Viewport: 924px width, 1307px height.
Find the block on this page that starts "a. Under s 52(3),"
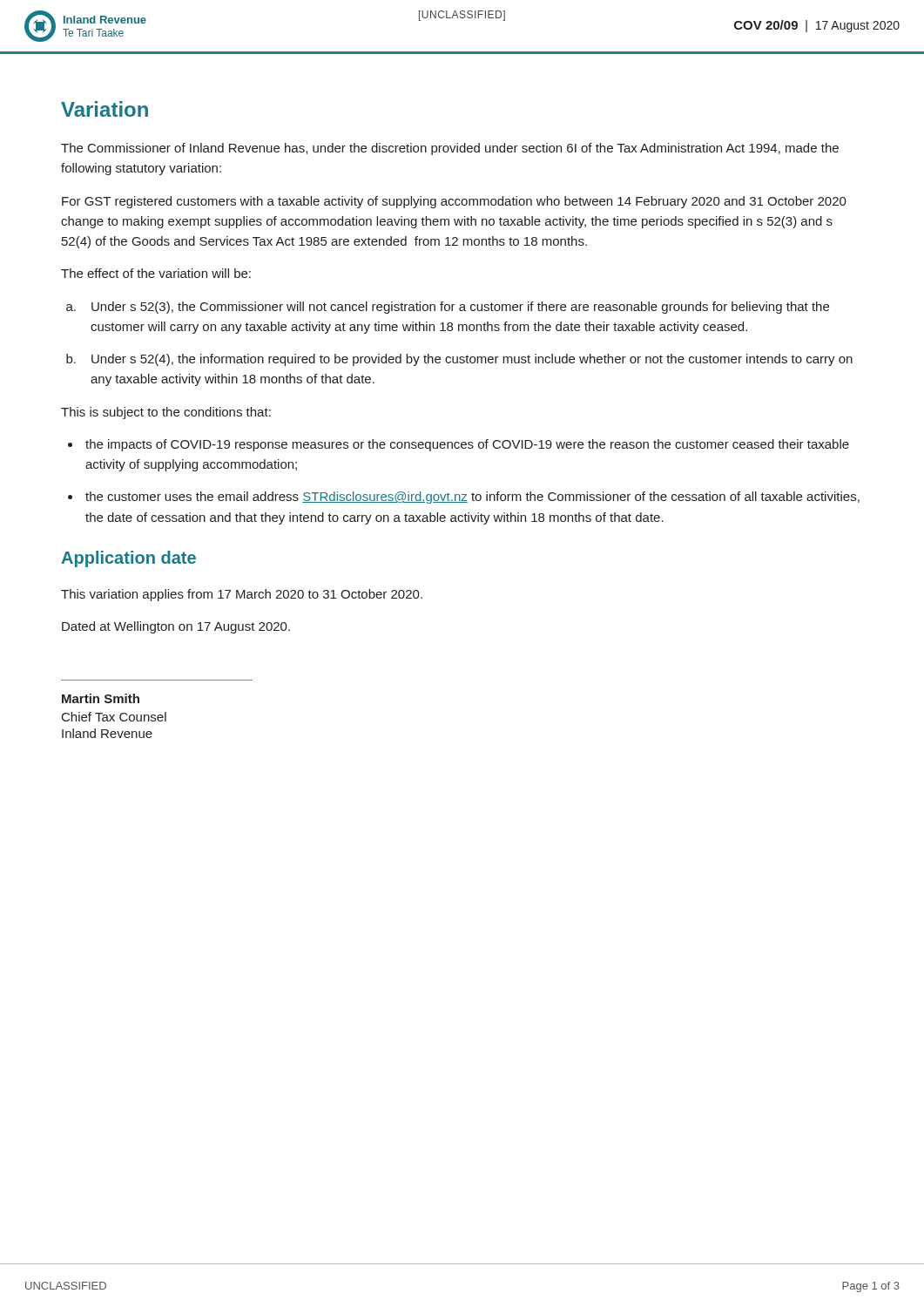click(x=462, y=316)
